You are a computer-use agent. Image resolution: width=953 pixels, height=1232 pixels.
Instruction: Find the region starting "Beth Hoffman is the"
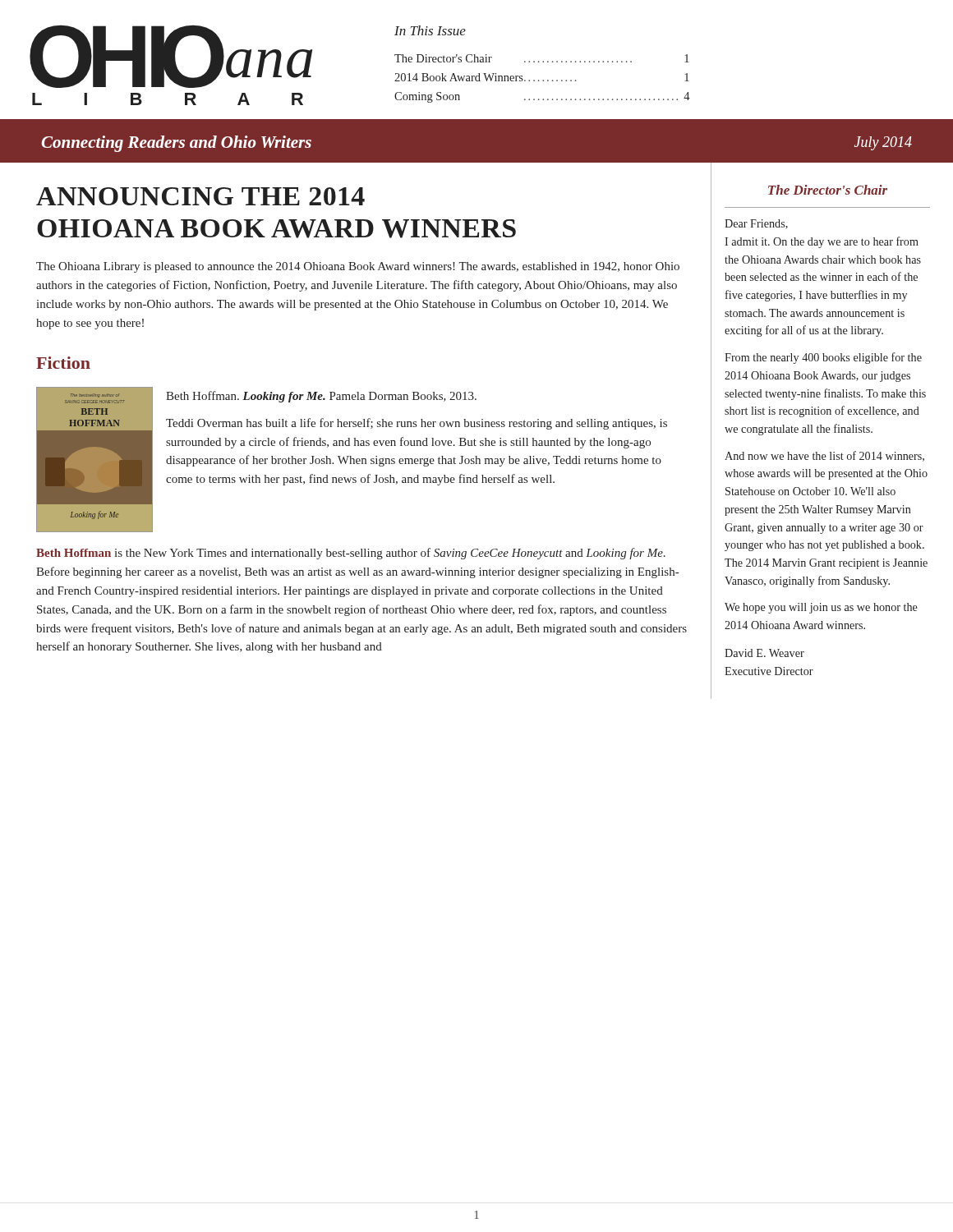(x=362, y=600)
